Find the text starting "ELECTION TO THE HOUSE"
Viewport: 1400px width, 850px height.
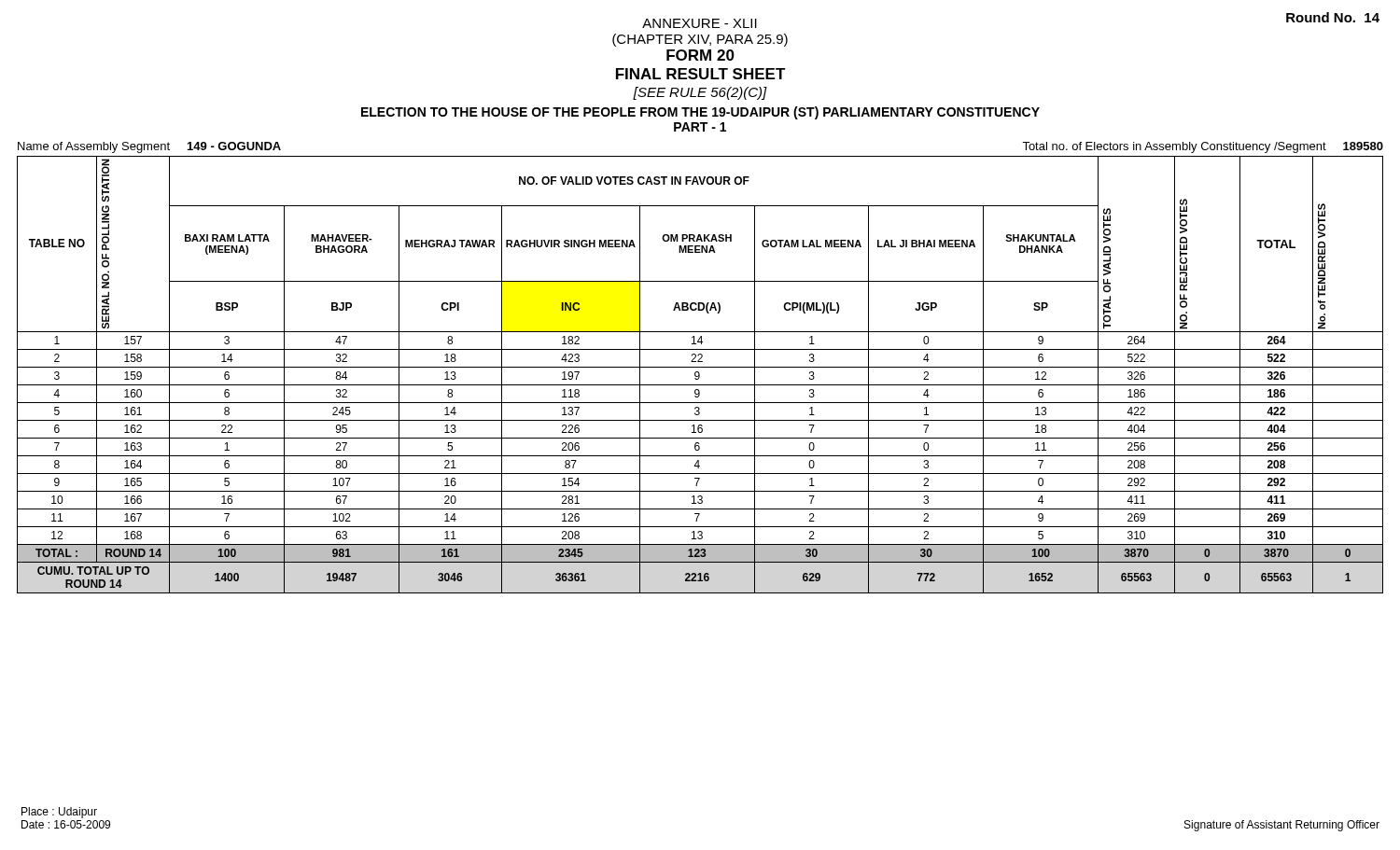(x=700, y=119)
